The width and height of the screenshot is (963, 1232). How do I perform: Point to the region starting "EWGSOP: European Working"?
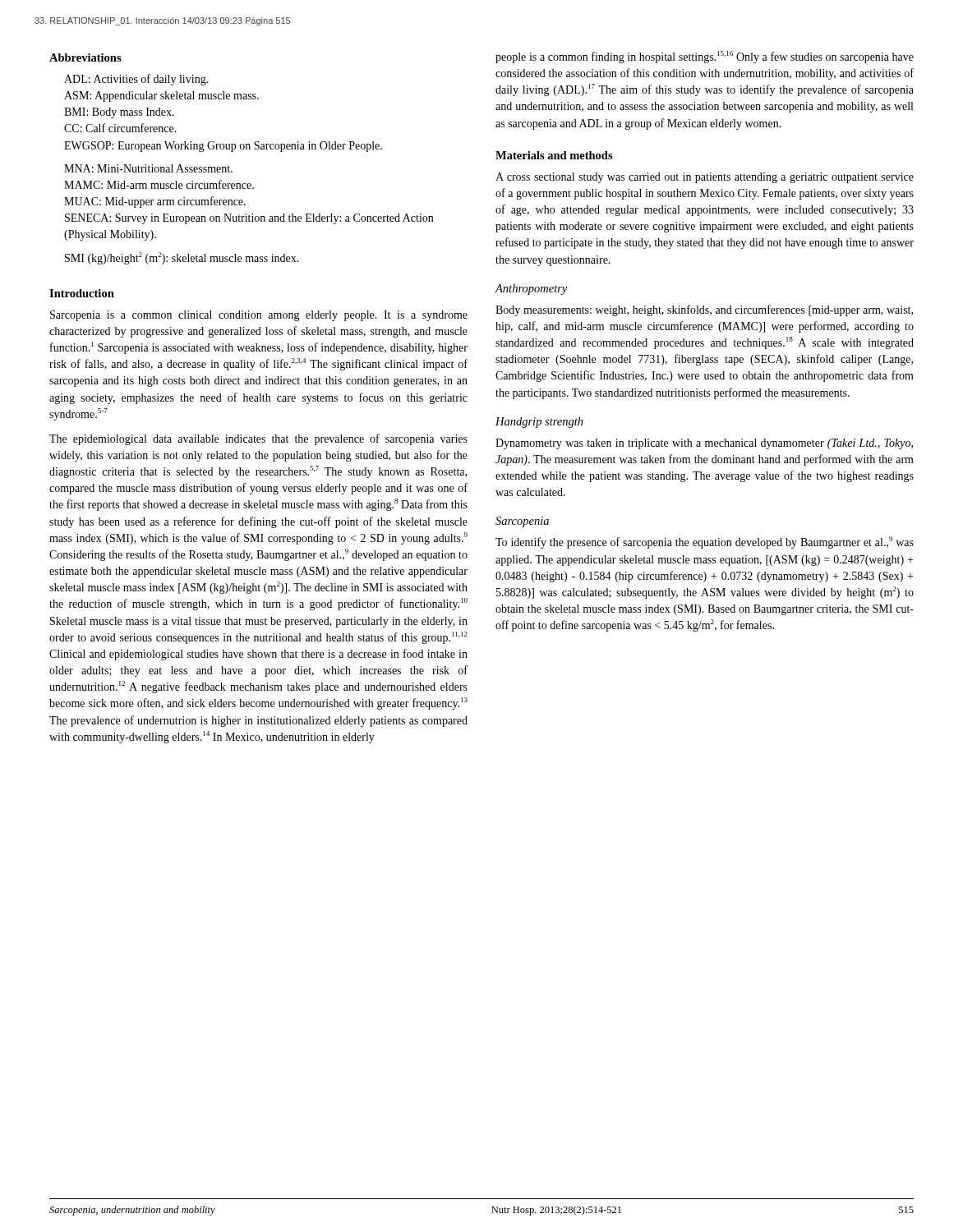click(x=223, y=145)
